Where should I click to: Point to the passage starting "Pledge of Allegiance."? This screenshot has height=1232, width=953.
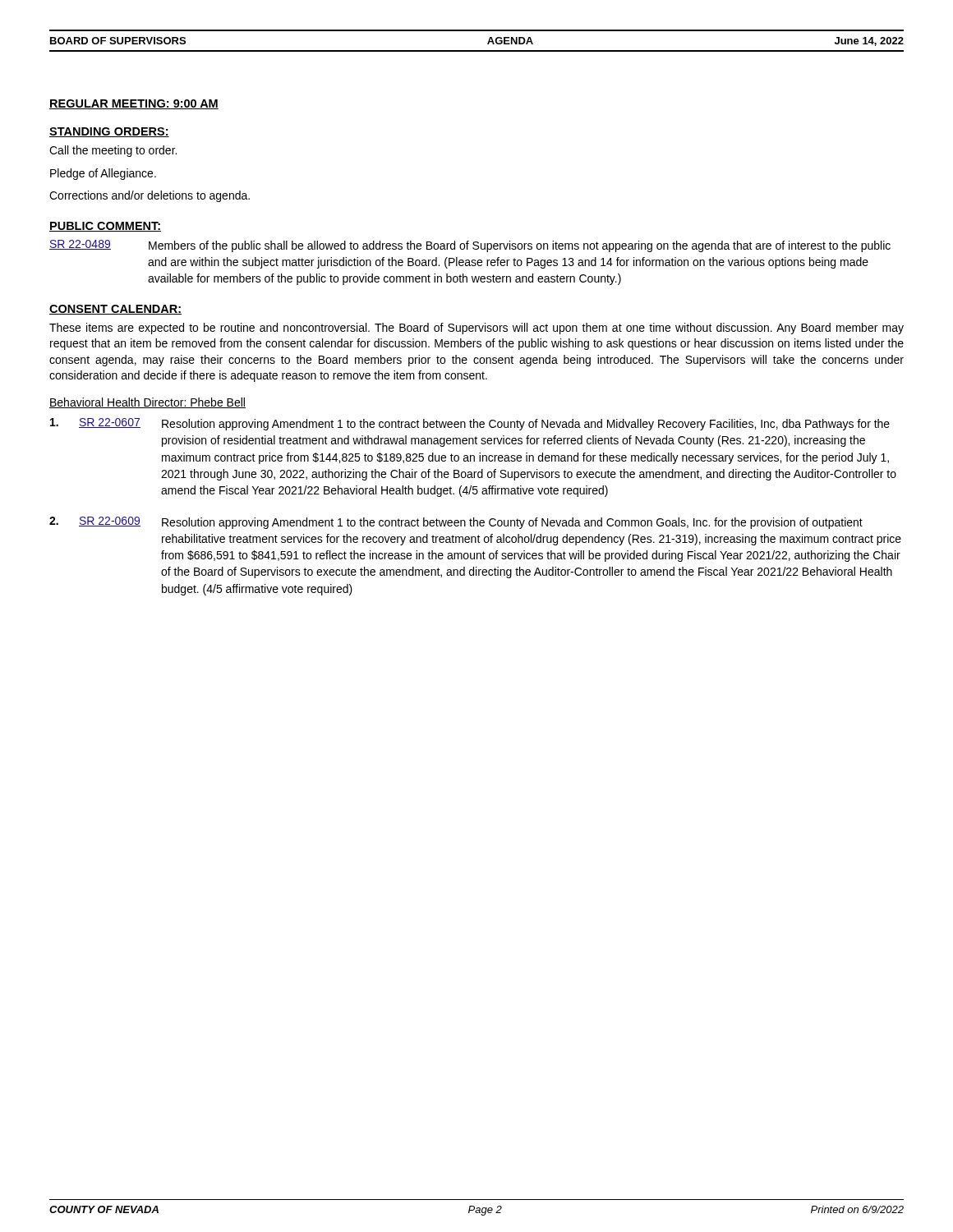tap(103, 173)
